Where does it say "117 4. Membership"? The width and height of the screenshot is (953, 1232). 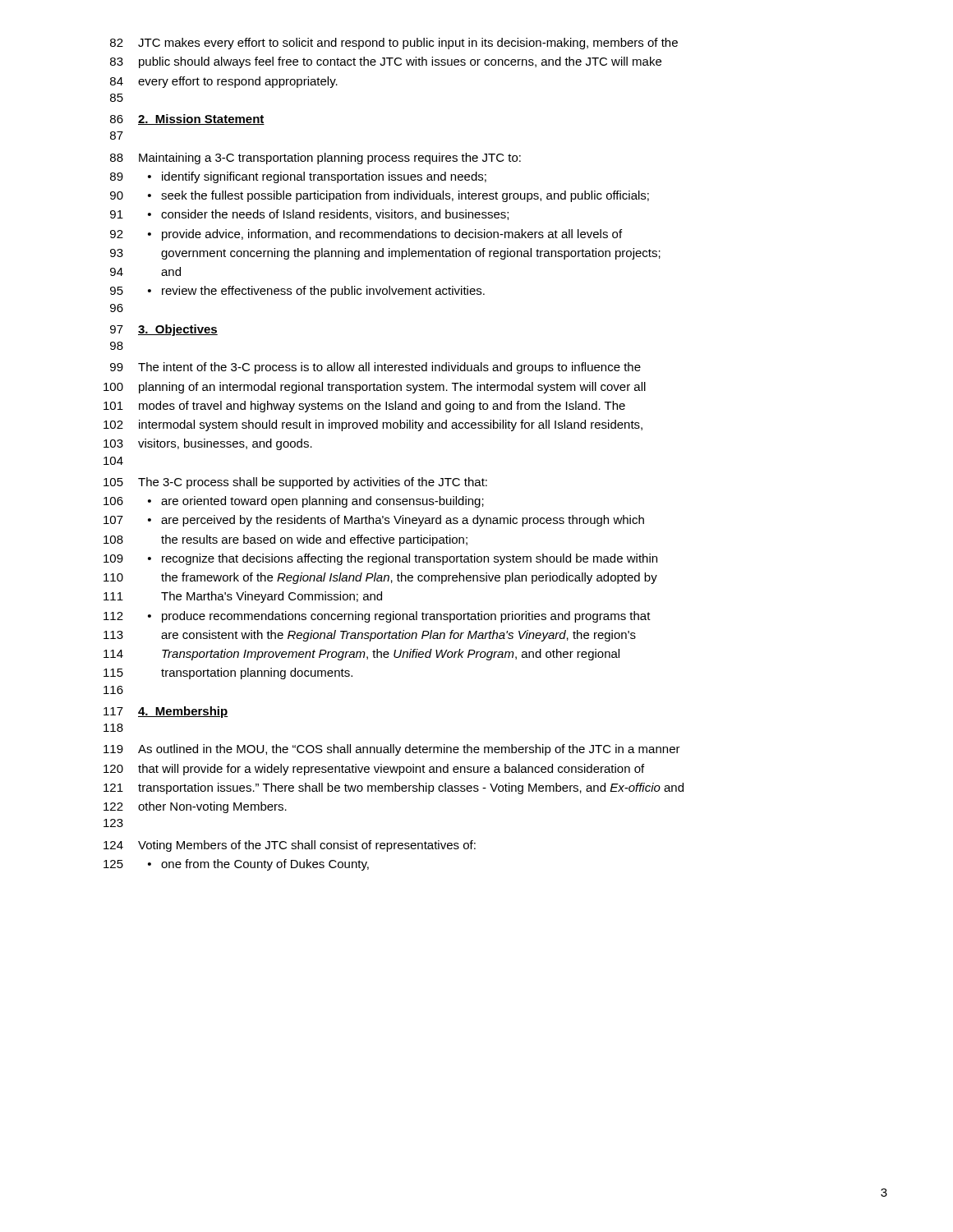(166, 712)
